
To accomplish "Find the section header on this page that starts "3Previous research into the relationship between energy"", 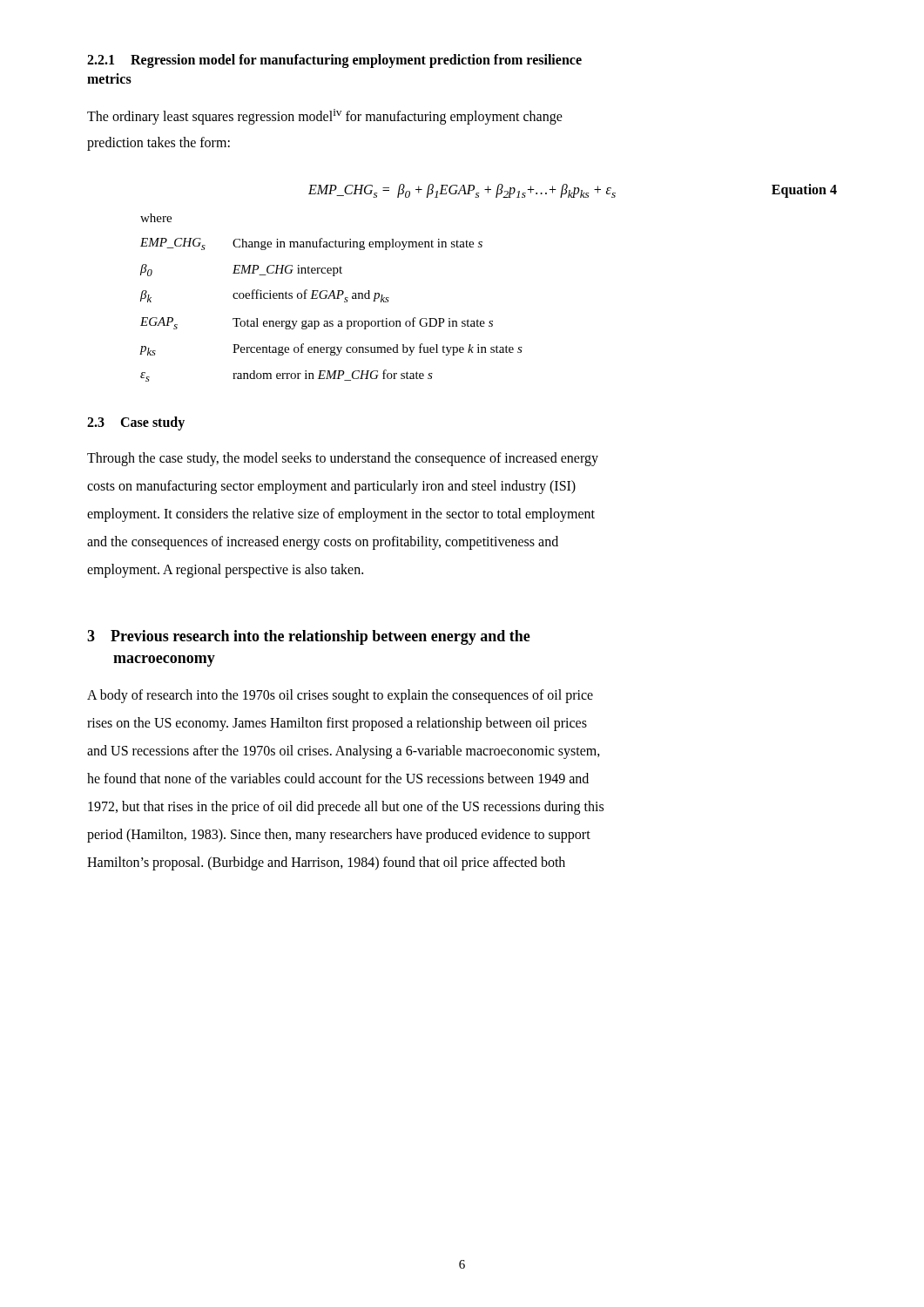I will pos(309,637).
